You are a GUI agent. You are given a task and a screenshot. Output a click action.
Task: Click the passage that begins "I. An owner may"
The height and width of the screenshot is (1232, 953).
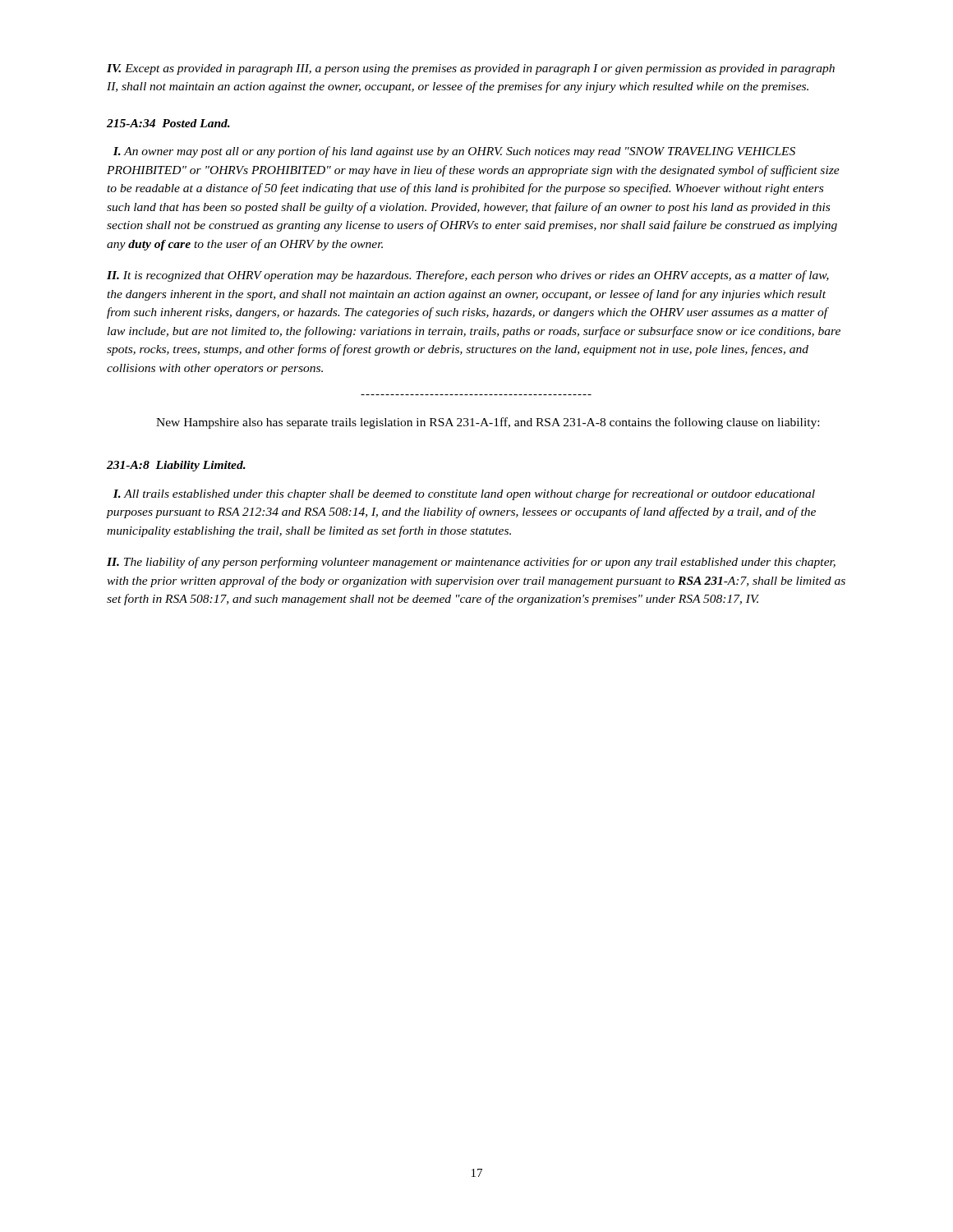click(473, 197)
